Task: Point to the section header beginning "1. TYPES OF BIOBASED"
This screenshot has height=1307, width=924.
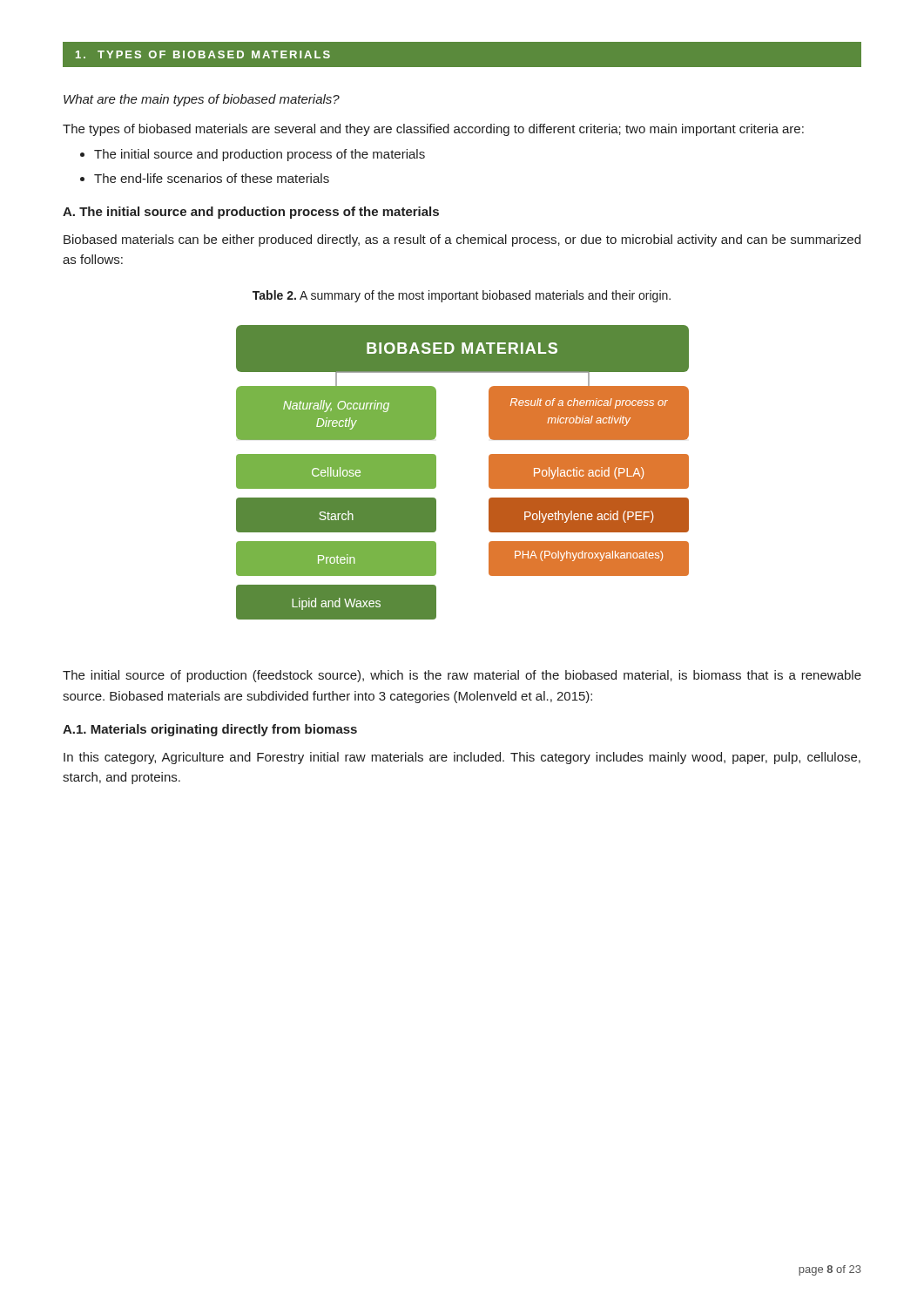Action: tap(203, 55)
